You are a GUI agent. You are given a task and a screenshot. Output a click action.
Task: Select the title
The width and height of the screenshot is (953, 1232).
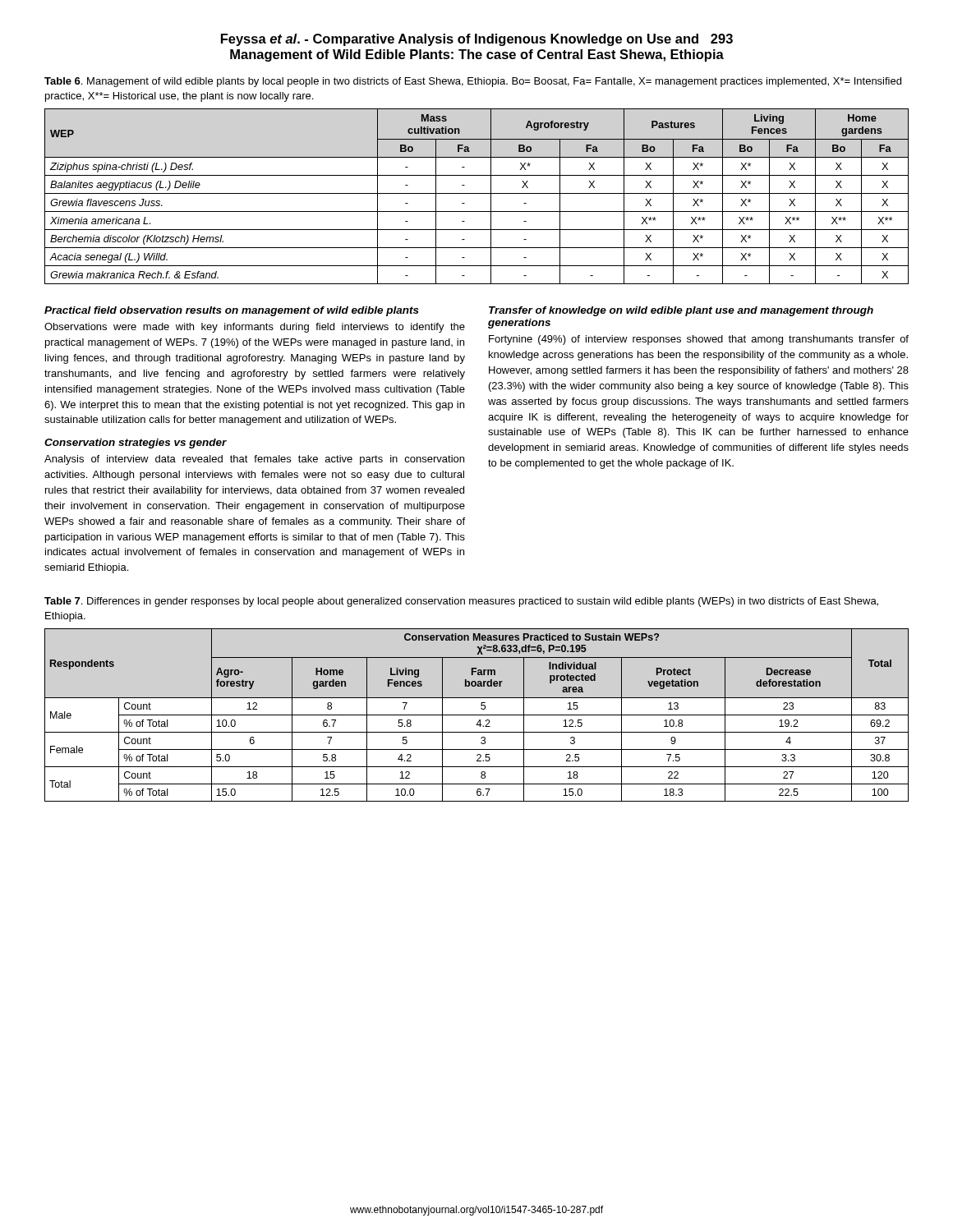coord(476,46)
